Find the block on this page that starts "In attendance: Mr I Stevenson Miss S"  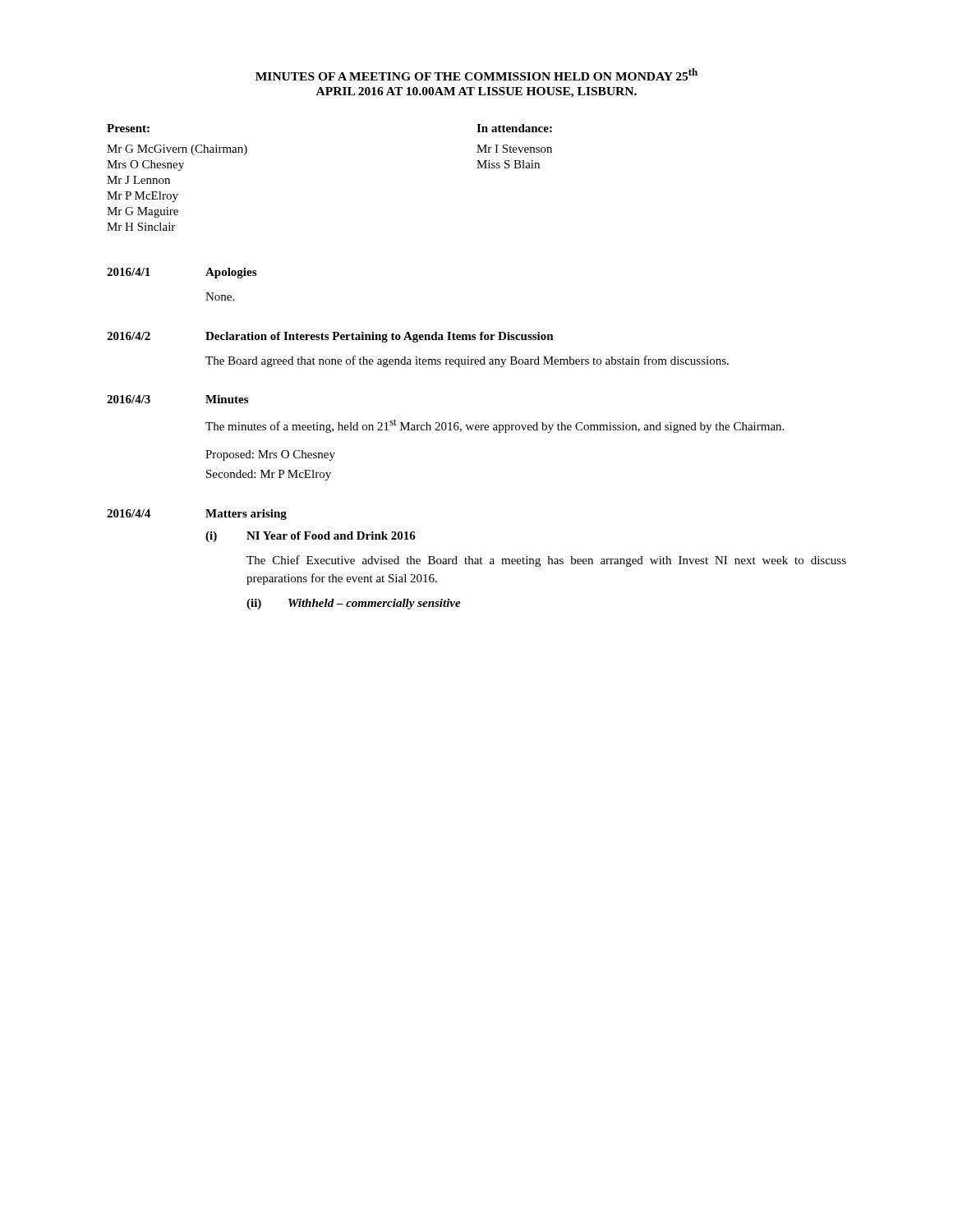[514, 128]
